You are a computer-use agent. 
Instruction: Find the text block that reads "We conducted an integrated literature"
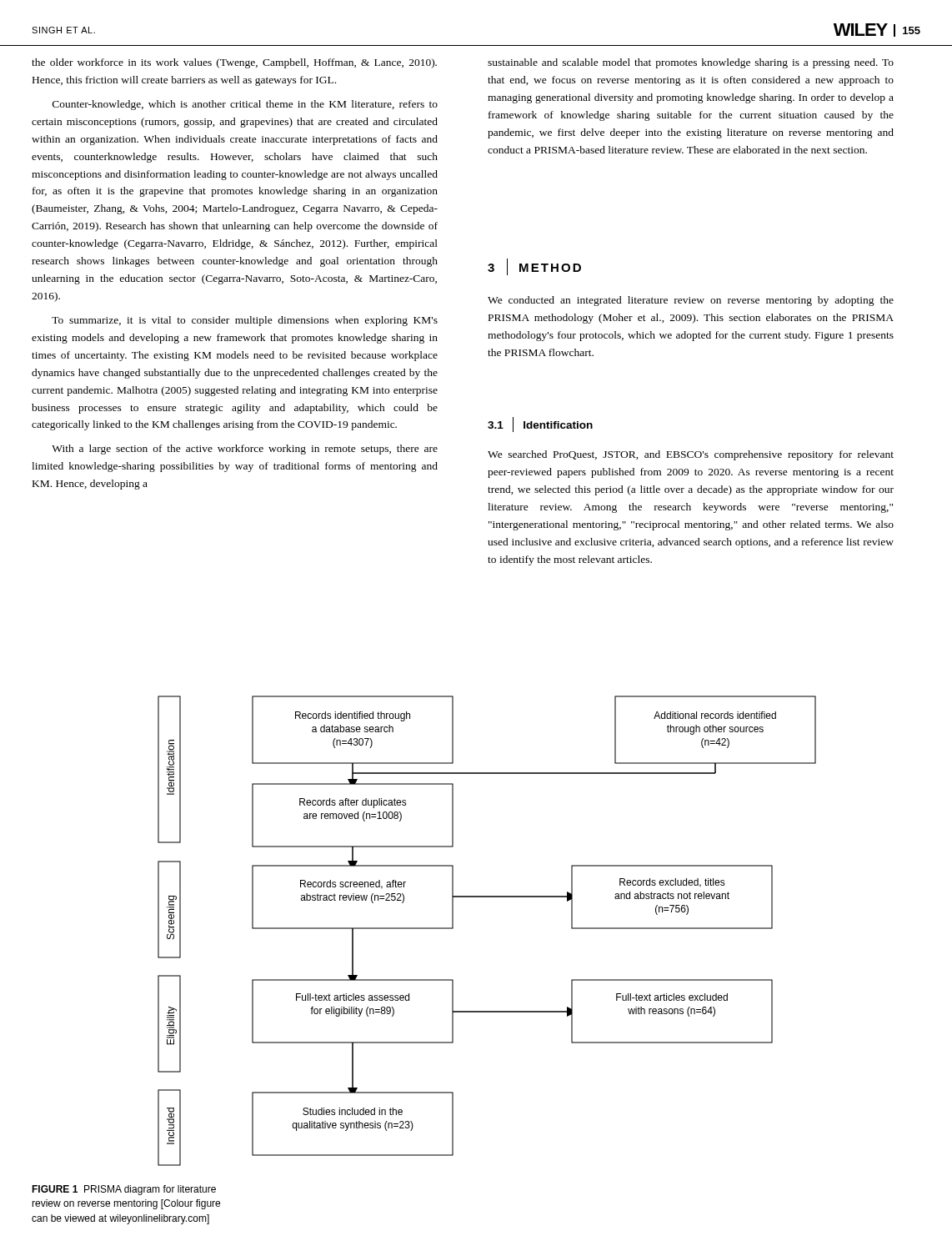coord(691,327)
